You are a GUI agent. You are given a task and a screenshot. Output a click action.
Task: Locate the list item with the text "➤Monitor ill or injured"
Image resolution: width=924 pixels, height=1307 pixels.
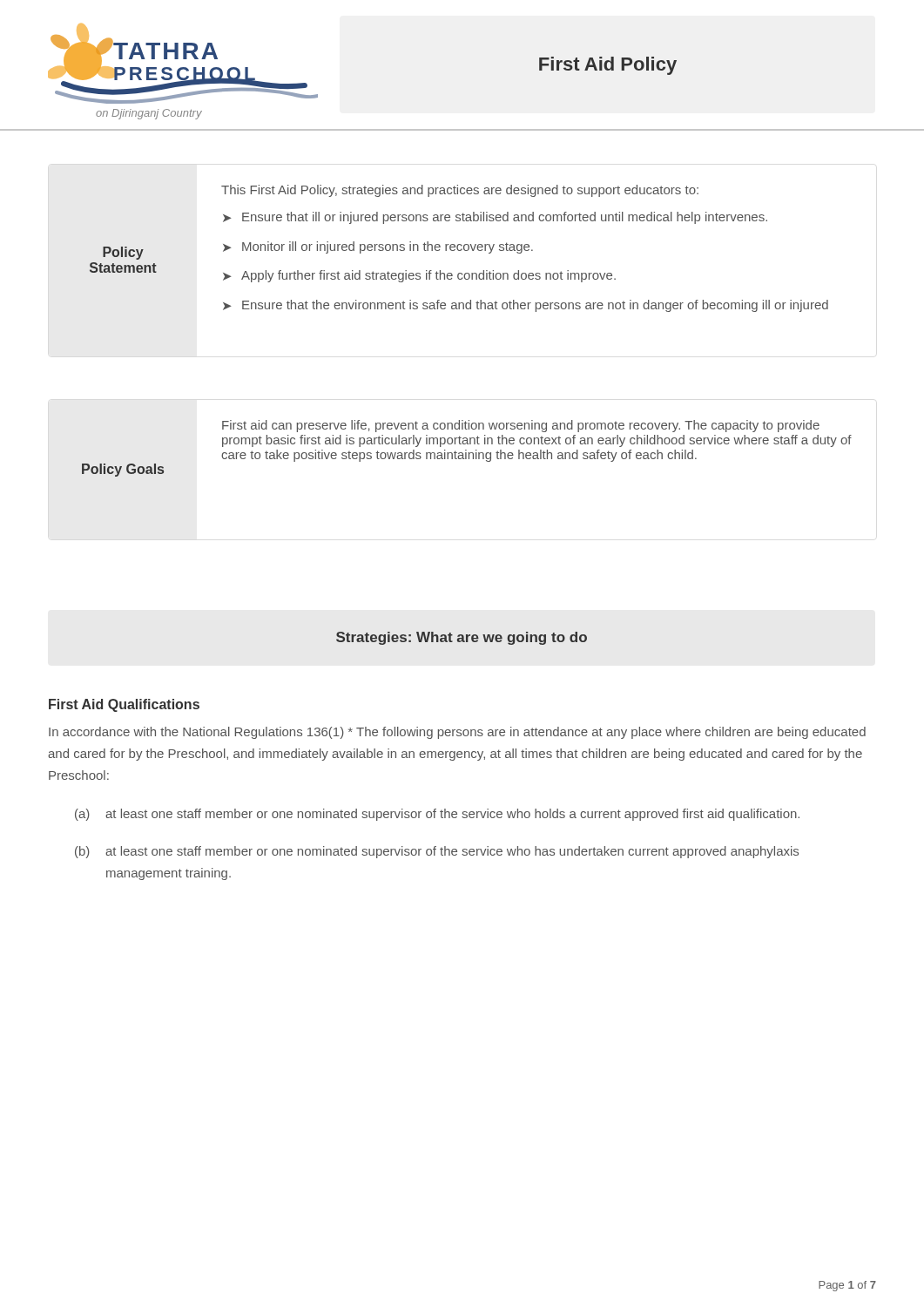[378, 247]
